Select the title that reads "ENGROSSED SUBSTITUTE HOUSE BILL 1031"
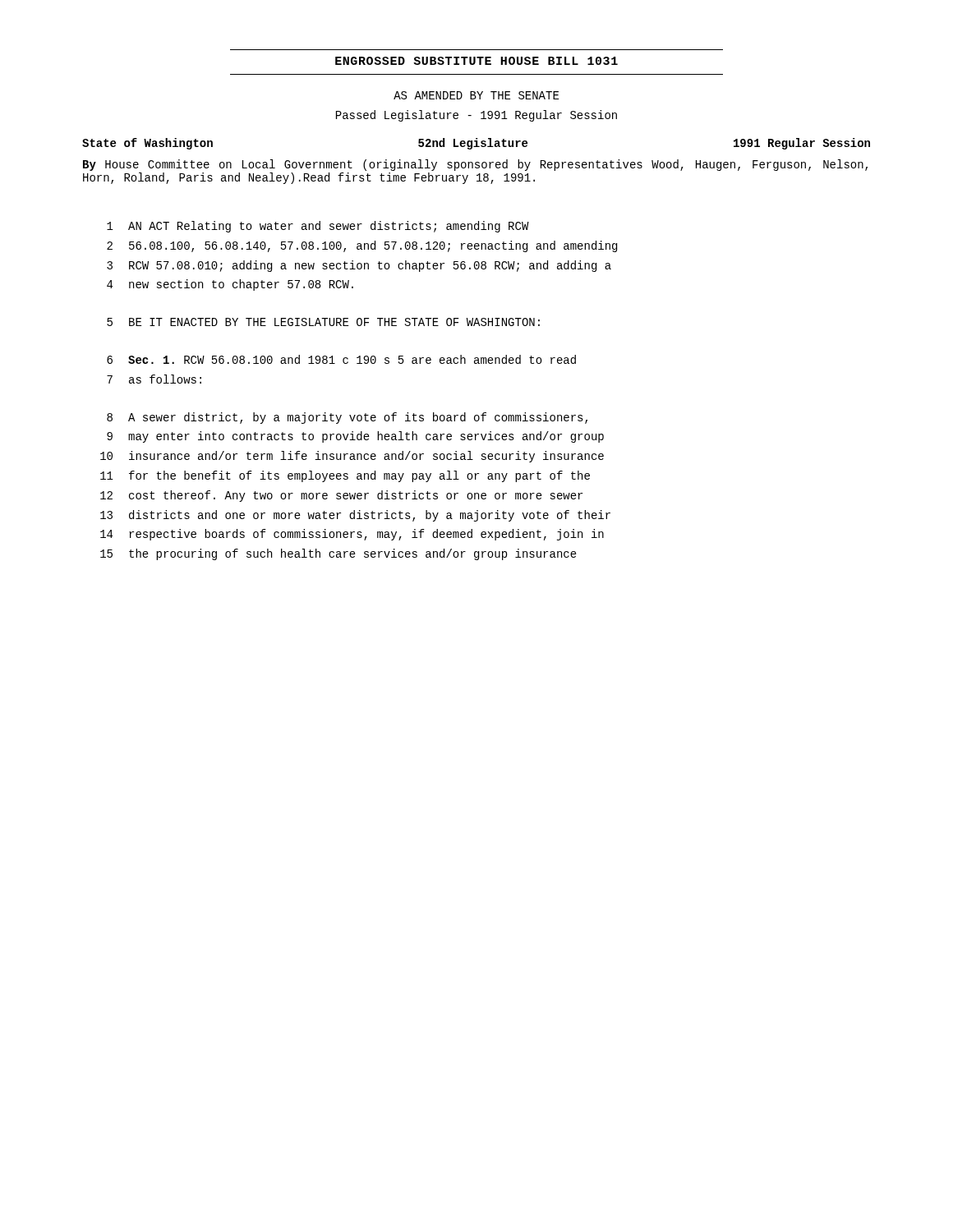Image resolution: width=953 pixels, height=1232 pixels. pos(476,62)
